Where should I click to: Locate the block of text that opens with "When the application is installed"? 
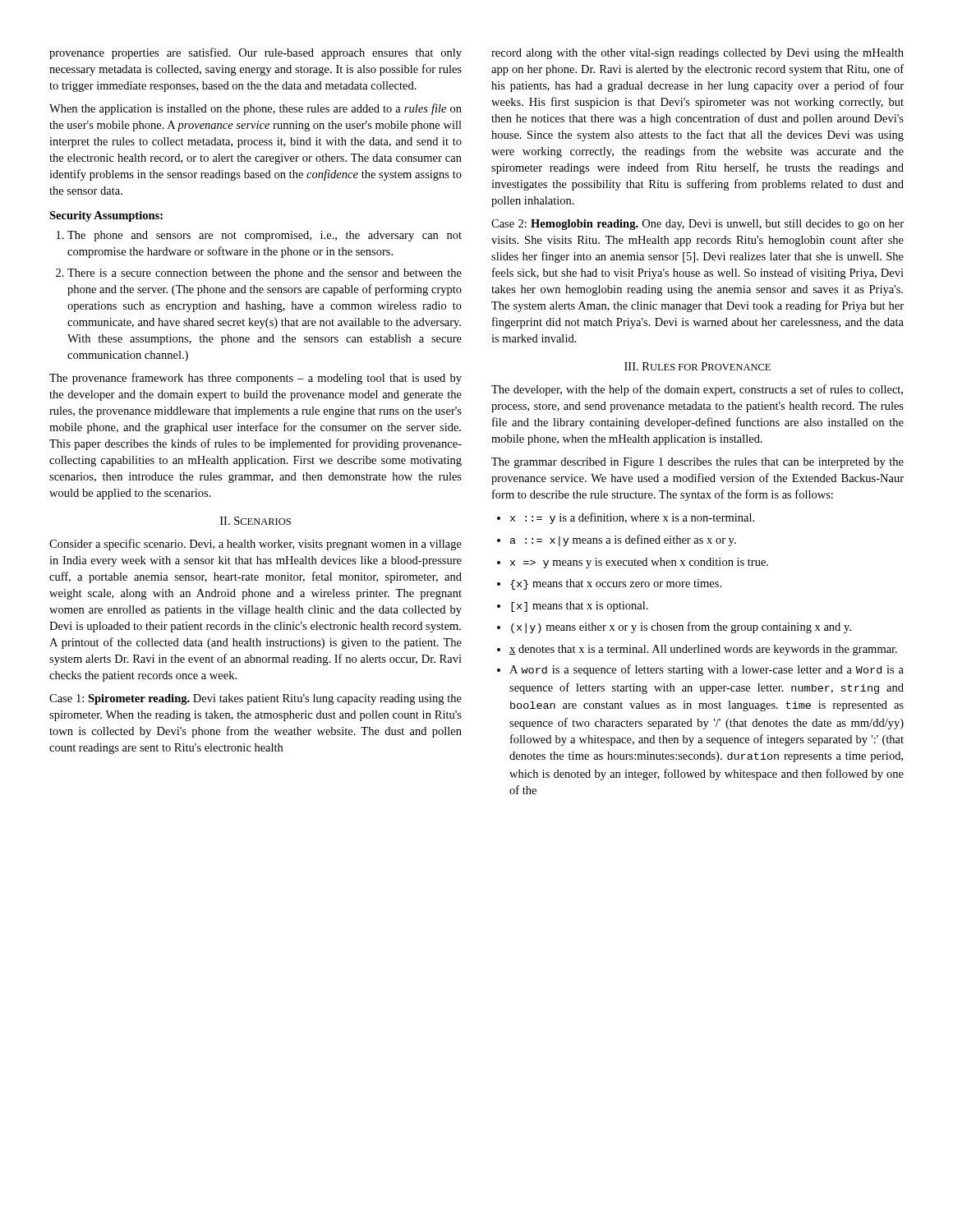click(x=255, y=149)
